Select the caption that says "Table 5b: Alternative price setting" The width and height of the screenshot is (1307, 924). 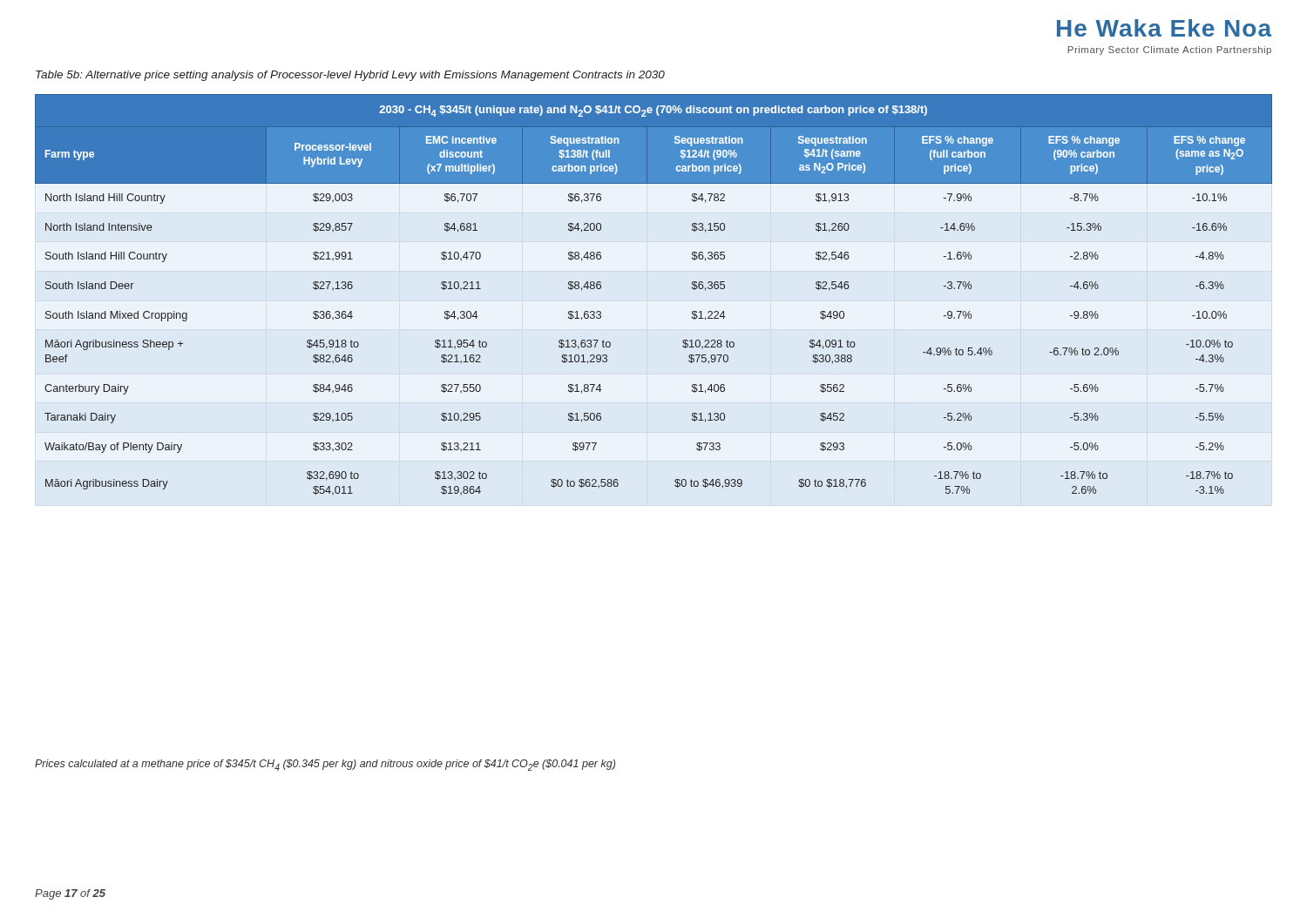[350, 74]
